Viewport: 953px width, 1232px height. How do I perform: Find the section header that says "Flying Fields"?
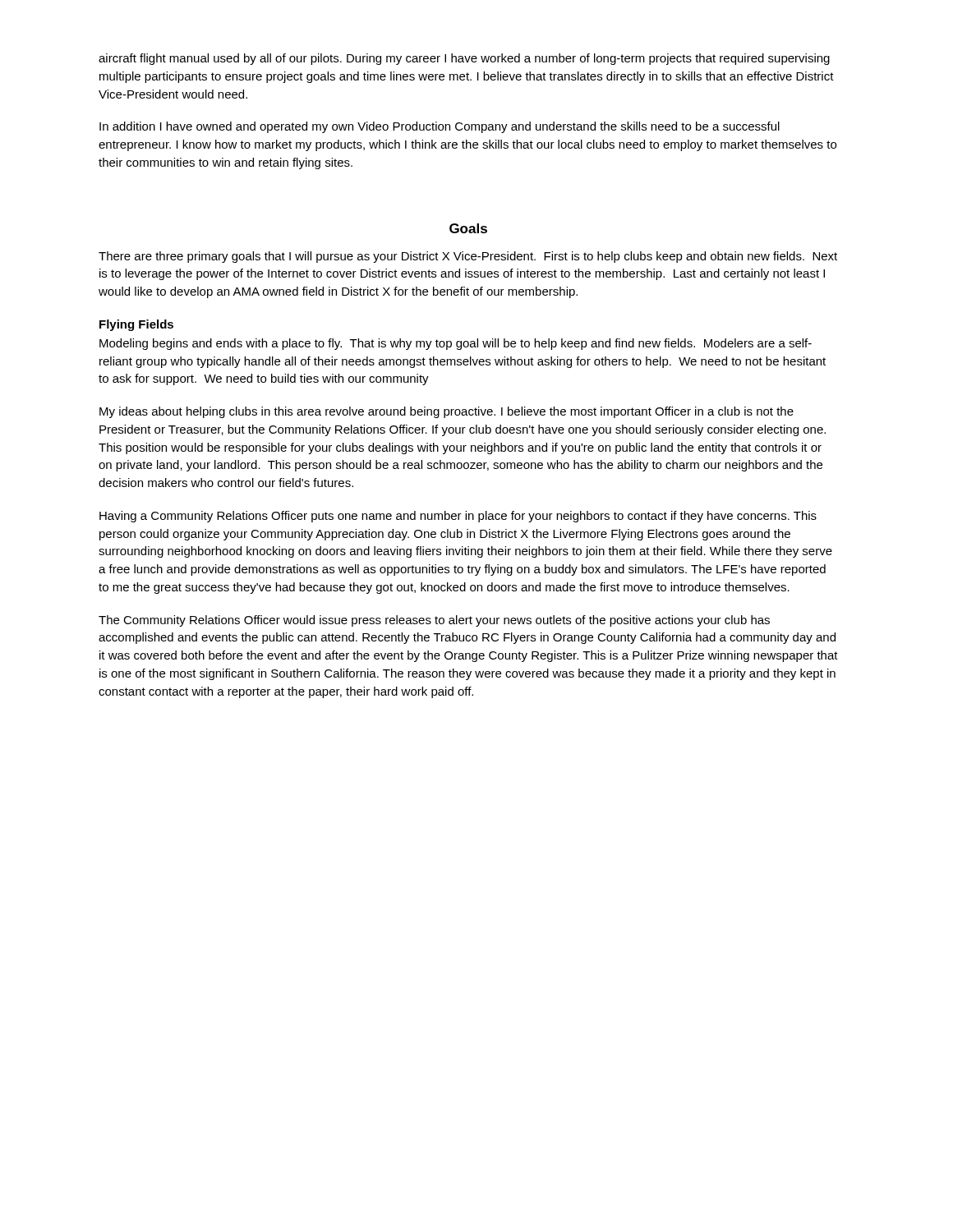[x=136, y=324]
